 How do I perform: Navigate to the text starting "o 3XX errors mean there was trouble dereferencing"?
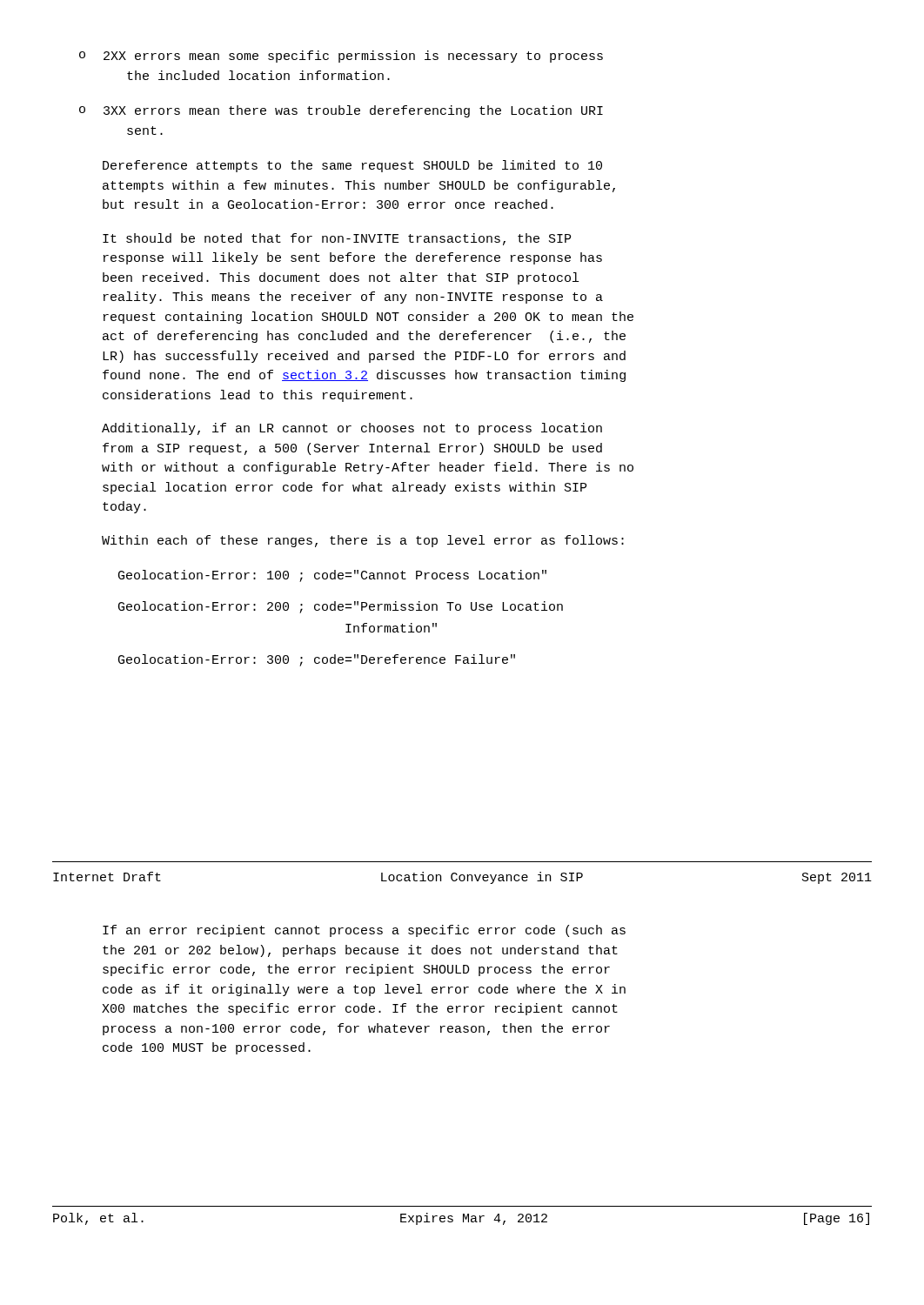tap(341, 122)
